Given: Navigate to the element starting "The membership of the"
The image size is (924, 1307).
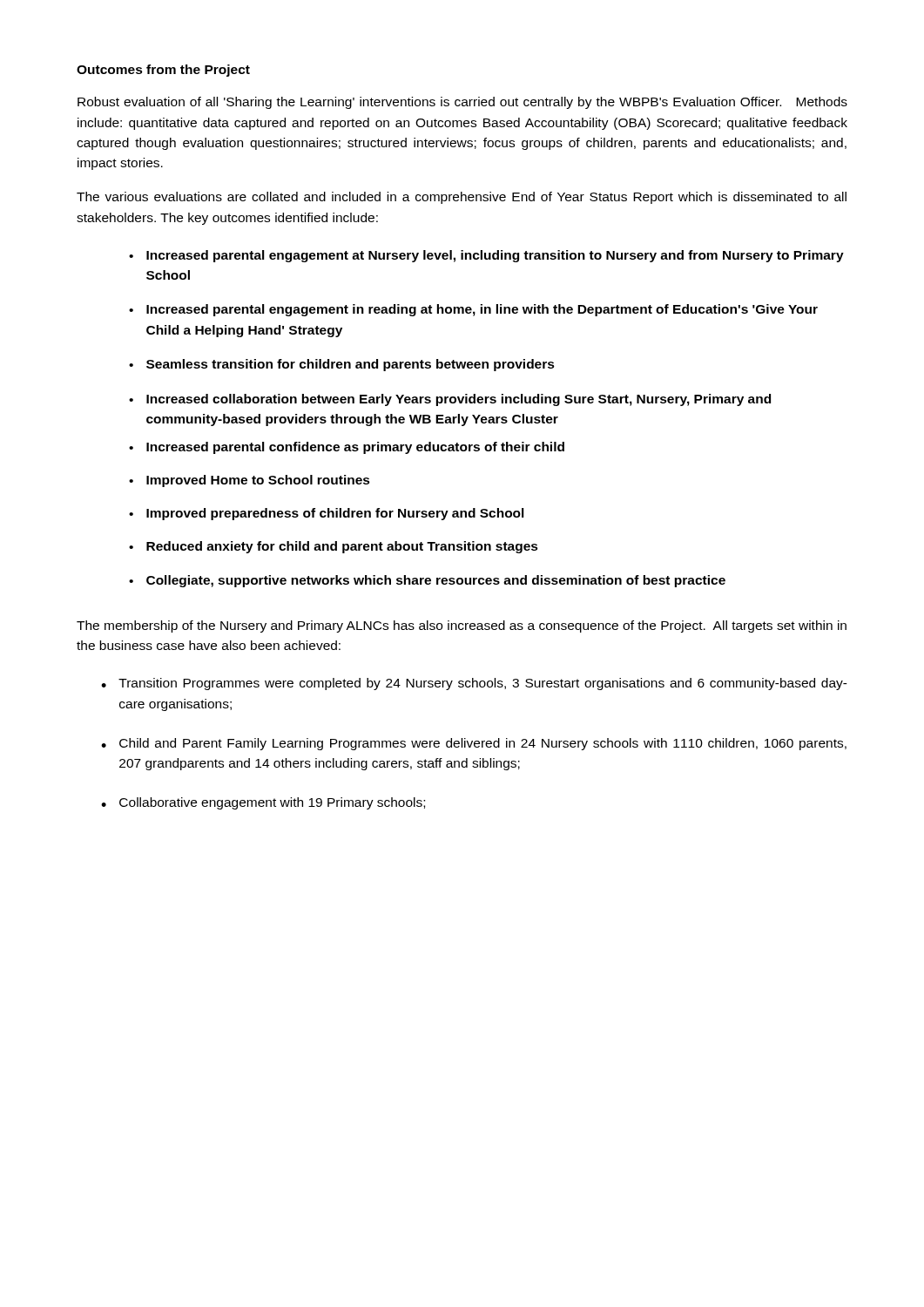Looking at the screenshot, I should pos(462,635).
